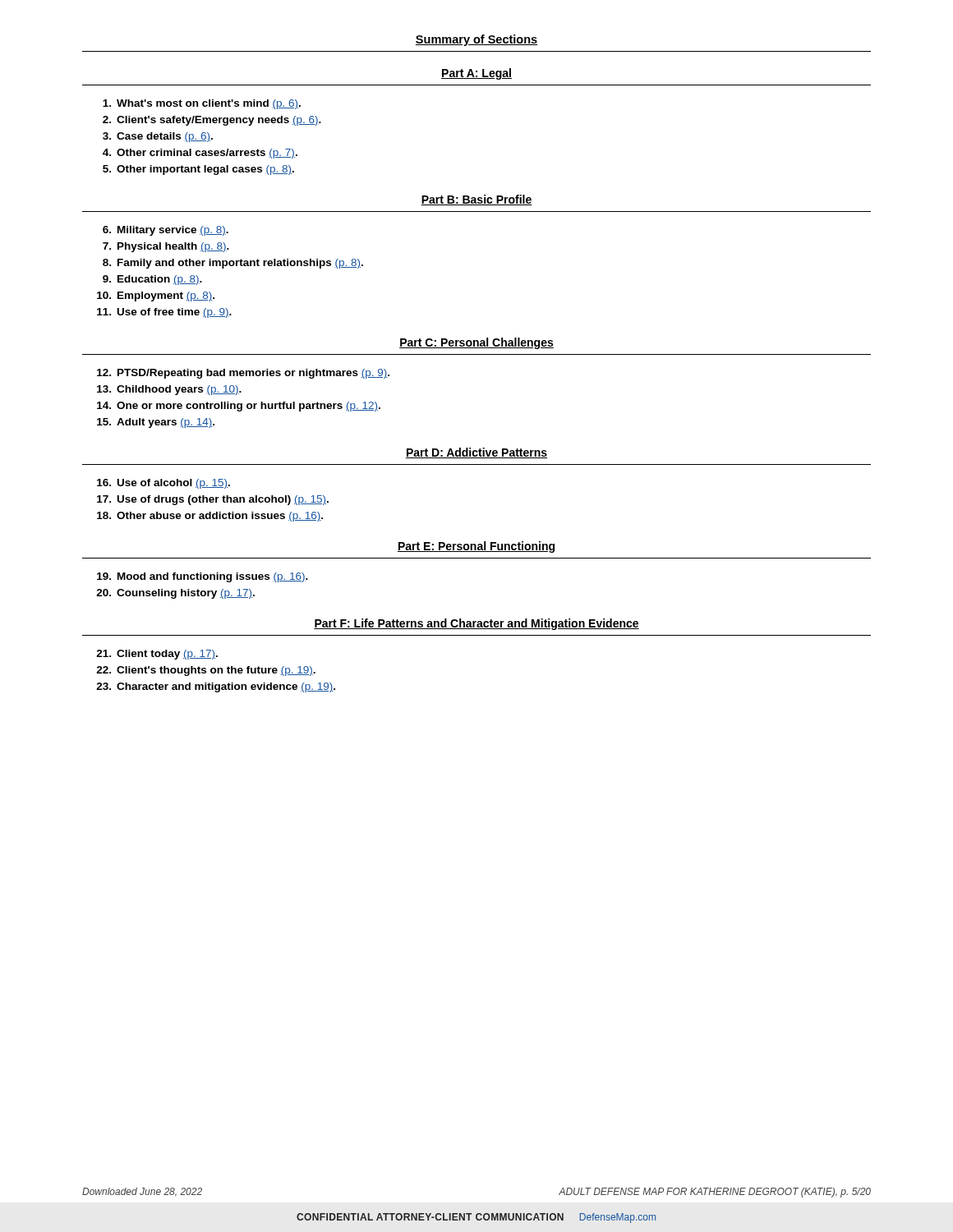Viewport: 953px width, 1232px height.
Task: Point to "15.Adult years (p. 14)."
Action: pos(156,423)
